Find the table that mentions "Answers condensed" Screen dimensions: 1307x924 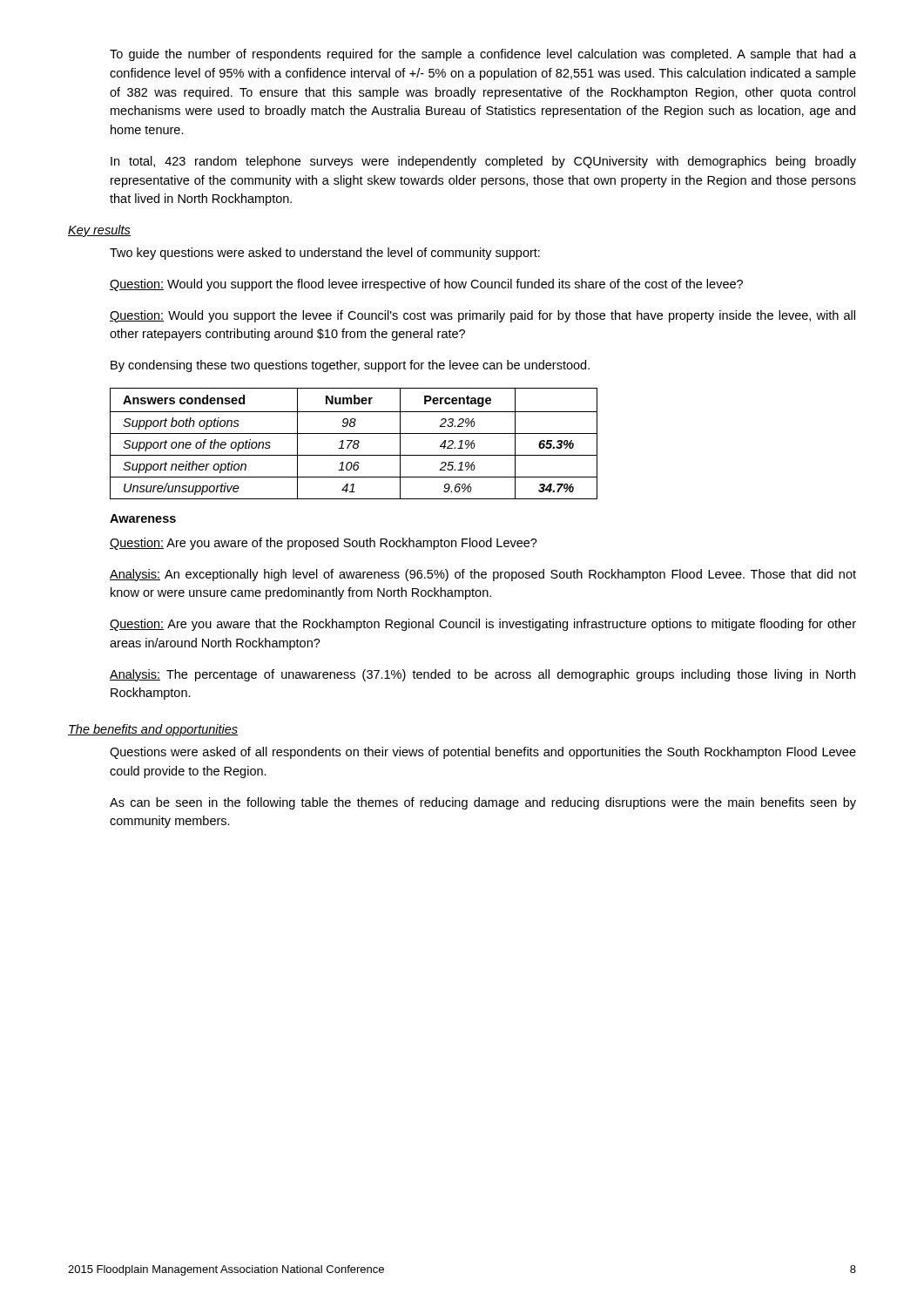pyautogui.click(x=462, y=443)
